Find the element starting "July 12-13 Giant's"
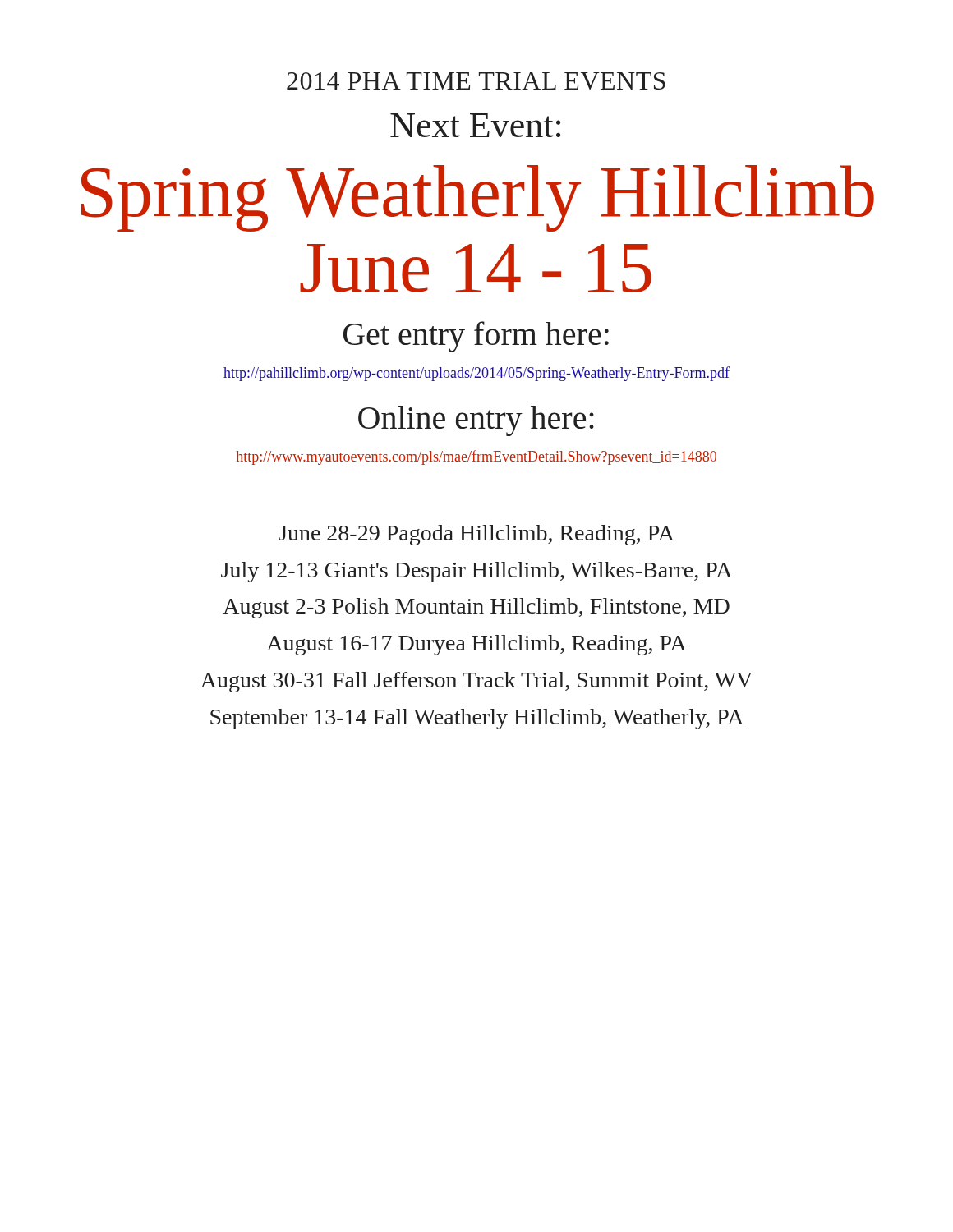953x1232 pixels. pyautogui.click(x=476, y=569)
